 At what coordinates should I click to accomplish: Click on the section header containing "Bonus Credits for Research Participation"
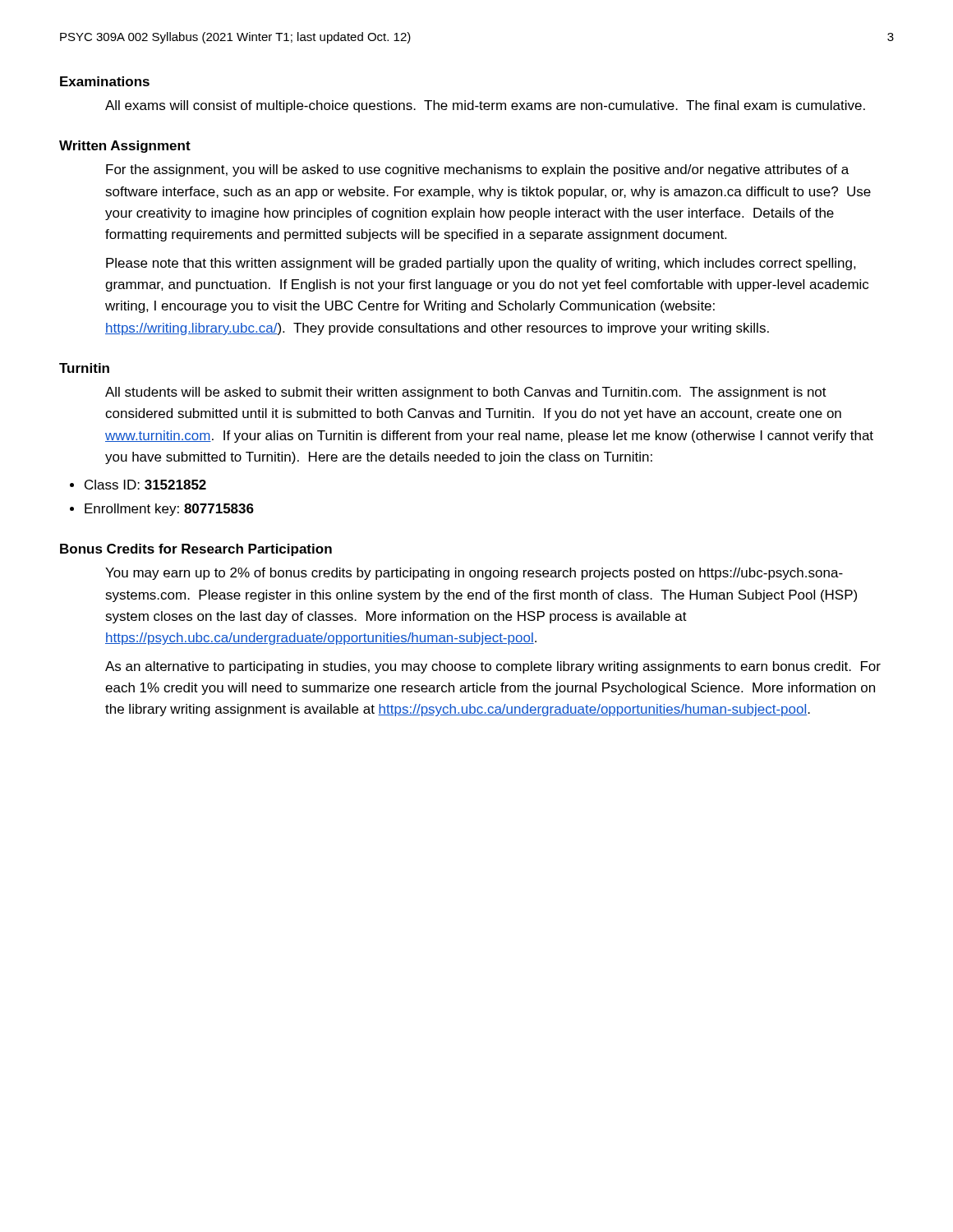[x=196, y=549]
